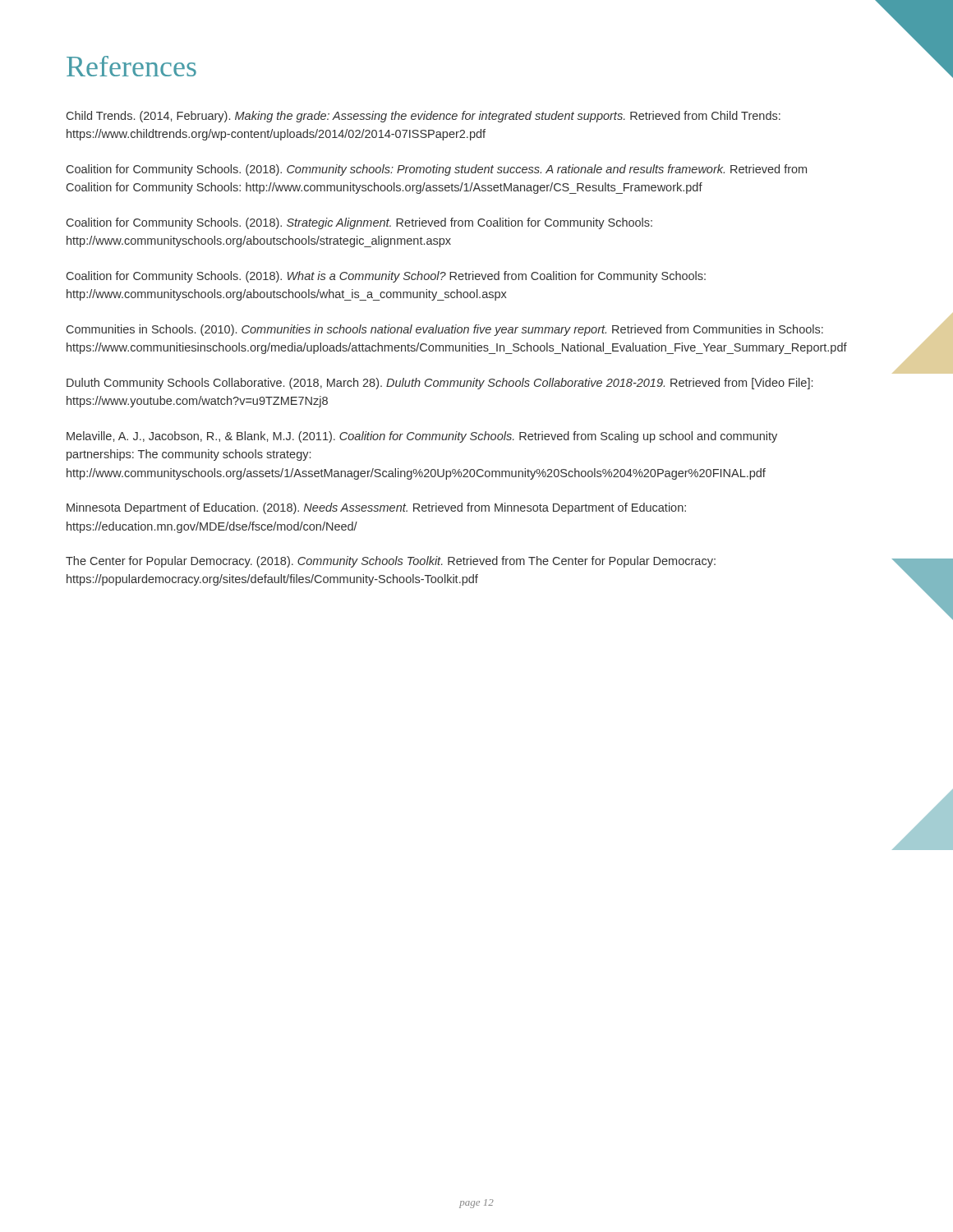The width and height of the screenshot is (953, 1232).
Task: Click on the text block with the text "The Center for Popular Democracy. (2018)."
Action: tap(391, 570)
